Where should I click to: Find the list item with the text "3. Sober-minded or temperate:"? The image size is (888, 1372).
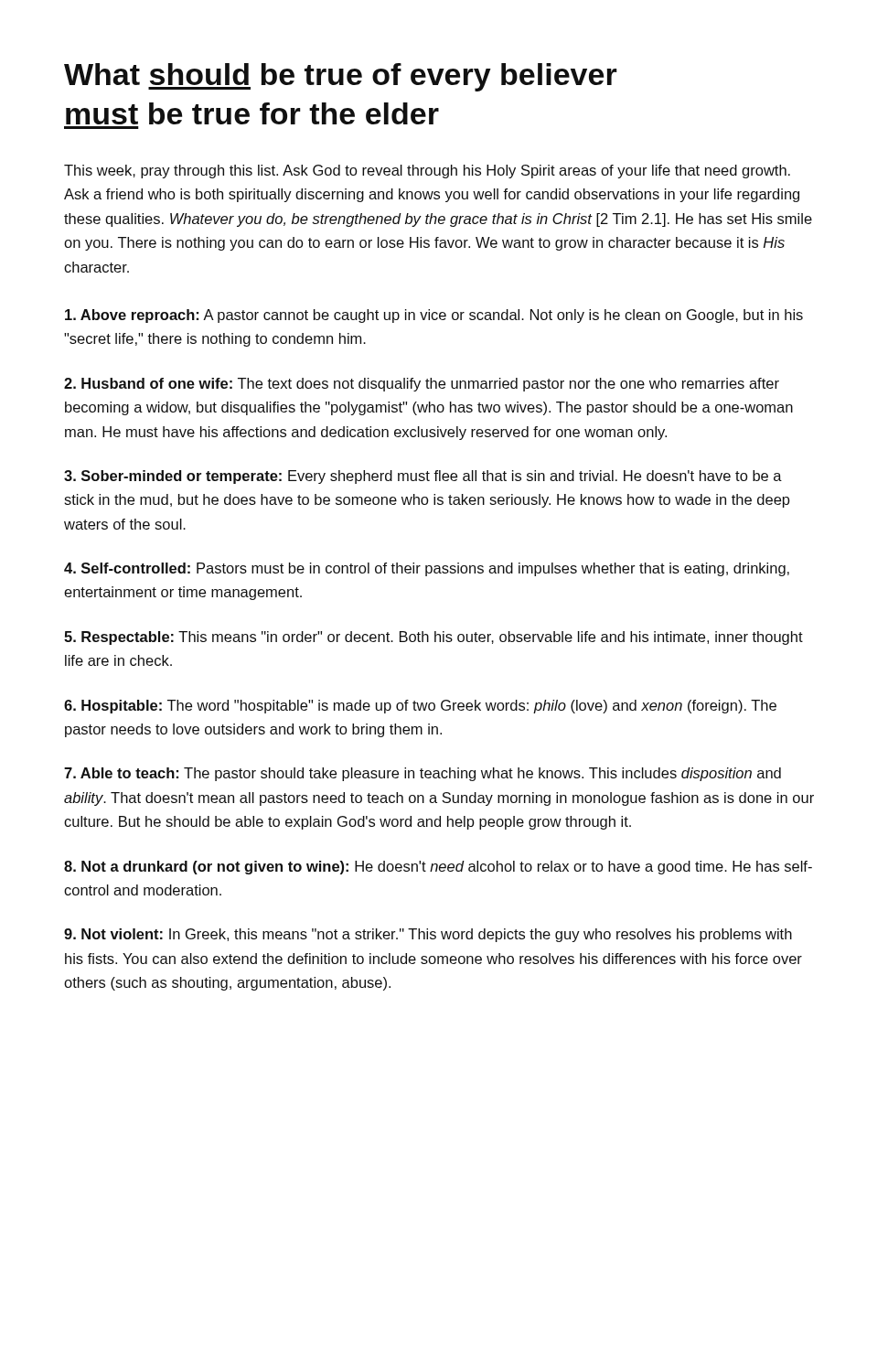tap(427, 500)
